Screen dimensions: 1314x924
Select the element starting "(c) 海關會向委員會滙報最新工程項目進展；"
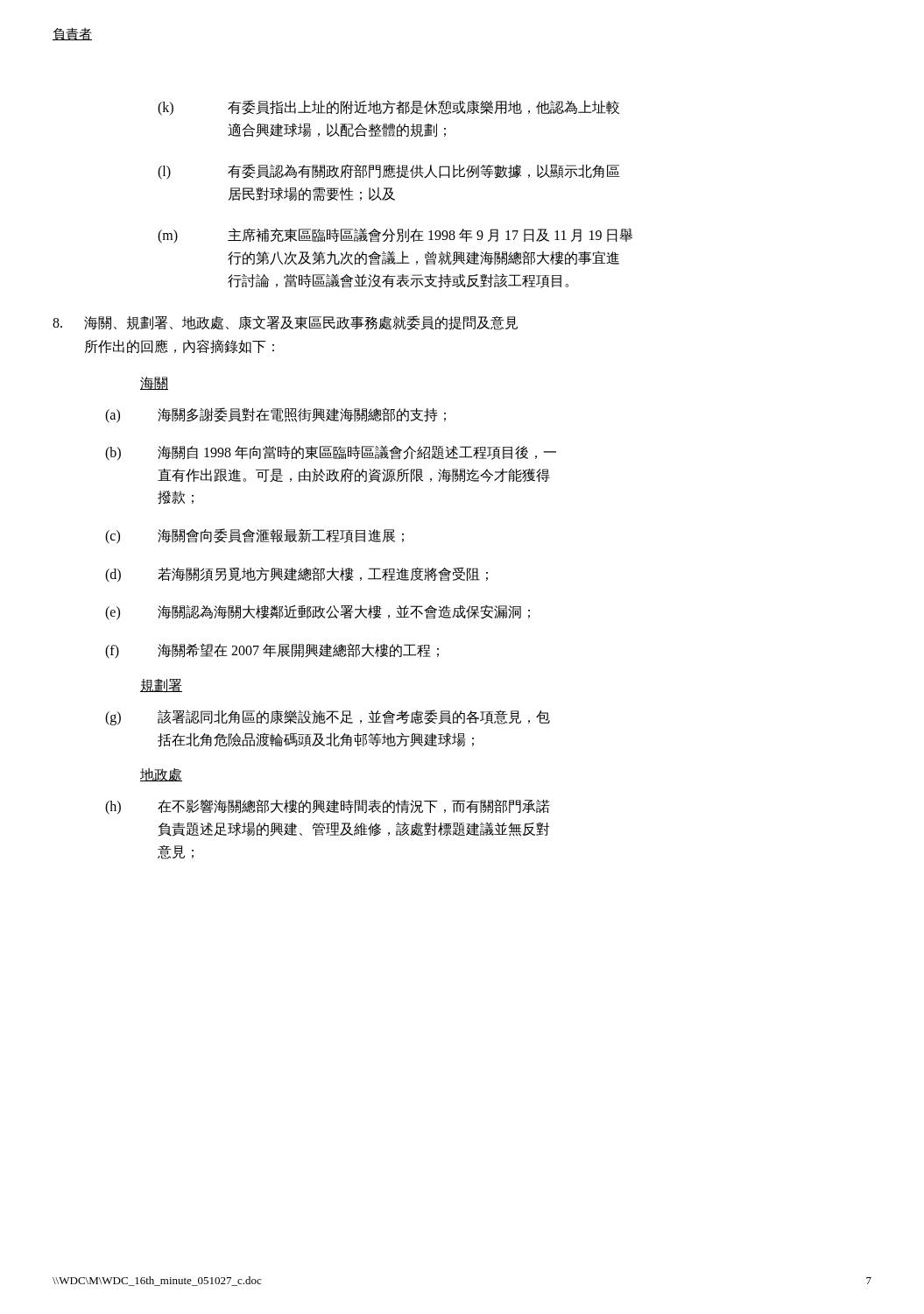(254, 536)
